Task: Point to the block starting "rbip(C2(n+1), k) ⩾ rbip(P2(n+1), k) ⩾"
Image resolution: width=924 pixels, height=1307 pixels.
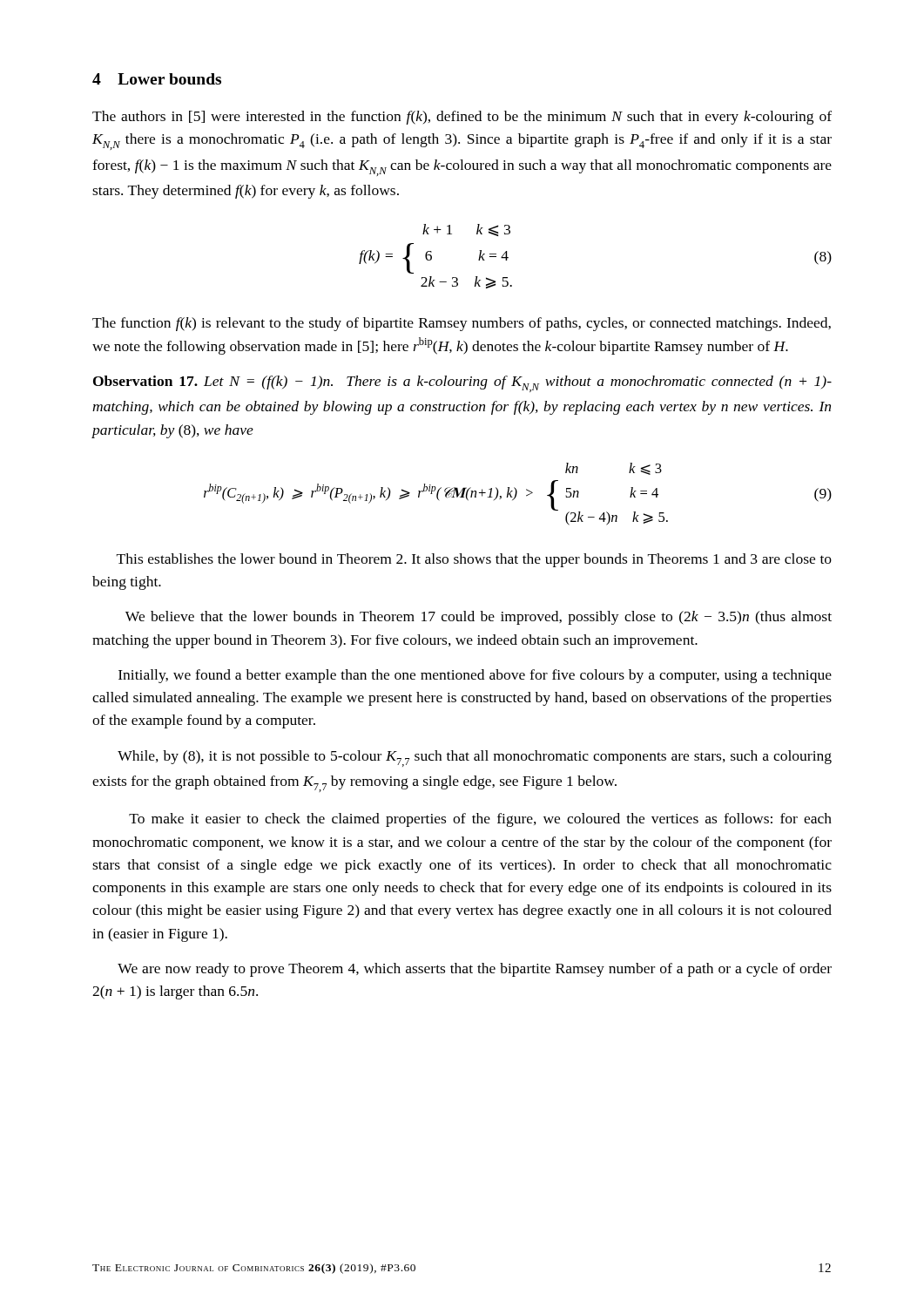Action: point(462,493)
